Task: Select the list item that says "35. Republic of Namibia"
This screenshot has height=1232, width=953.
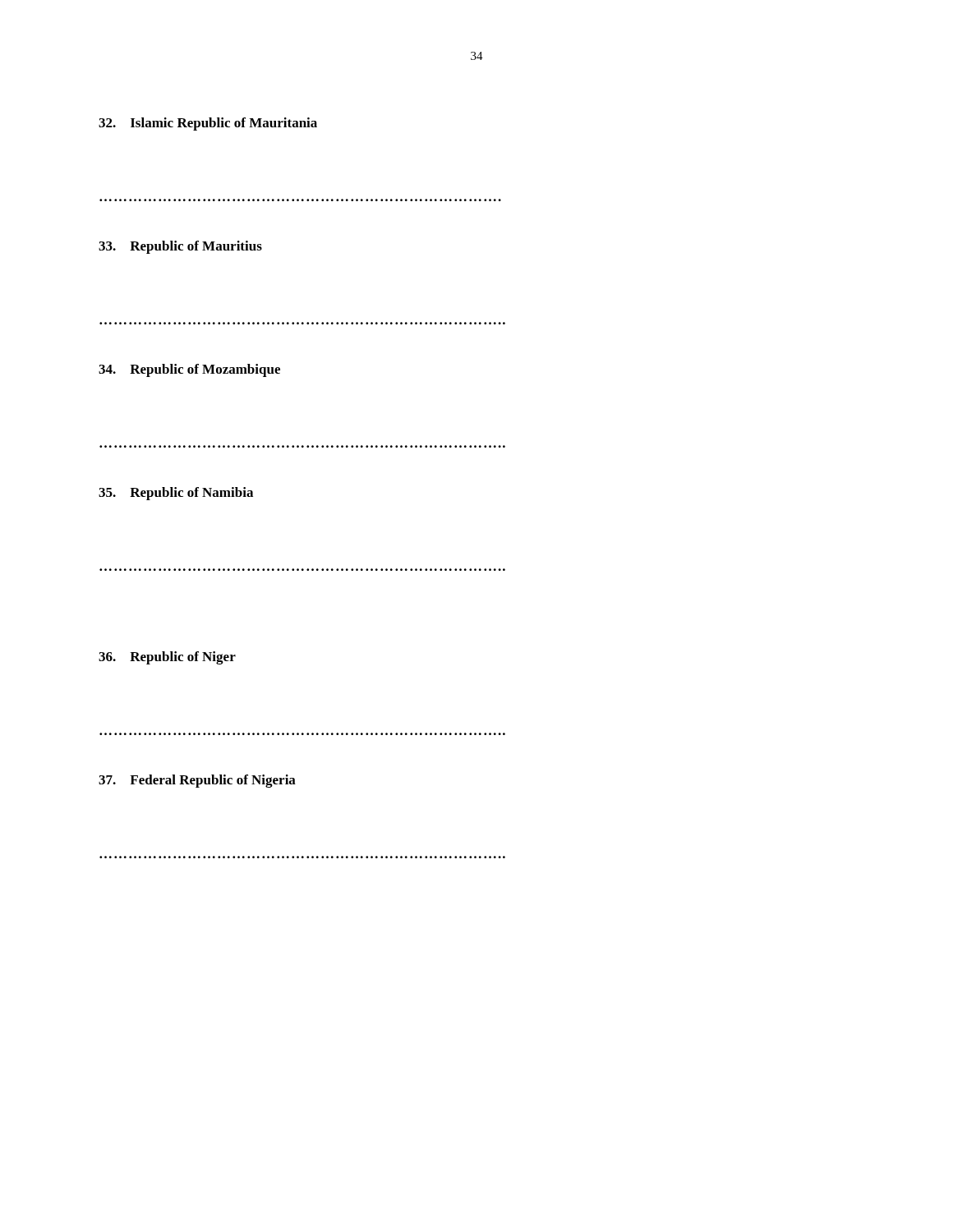Action: click(x=176, y=492)
